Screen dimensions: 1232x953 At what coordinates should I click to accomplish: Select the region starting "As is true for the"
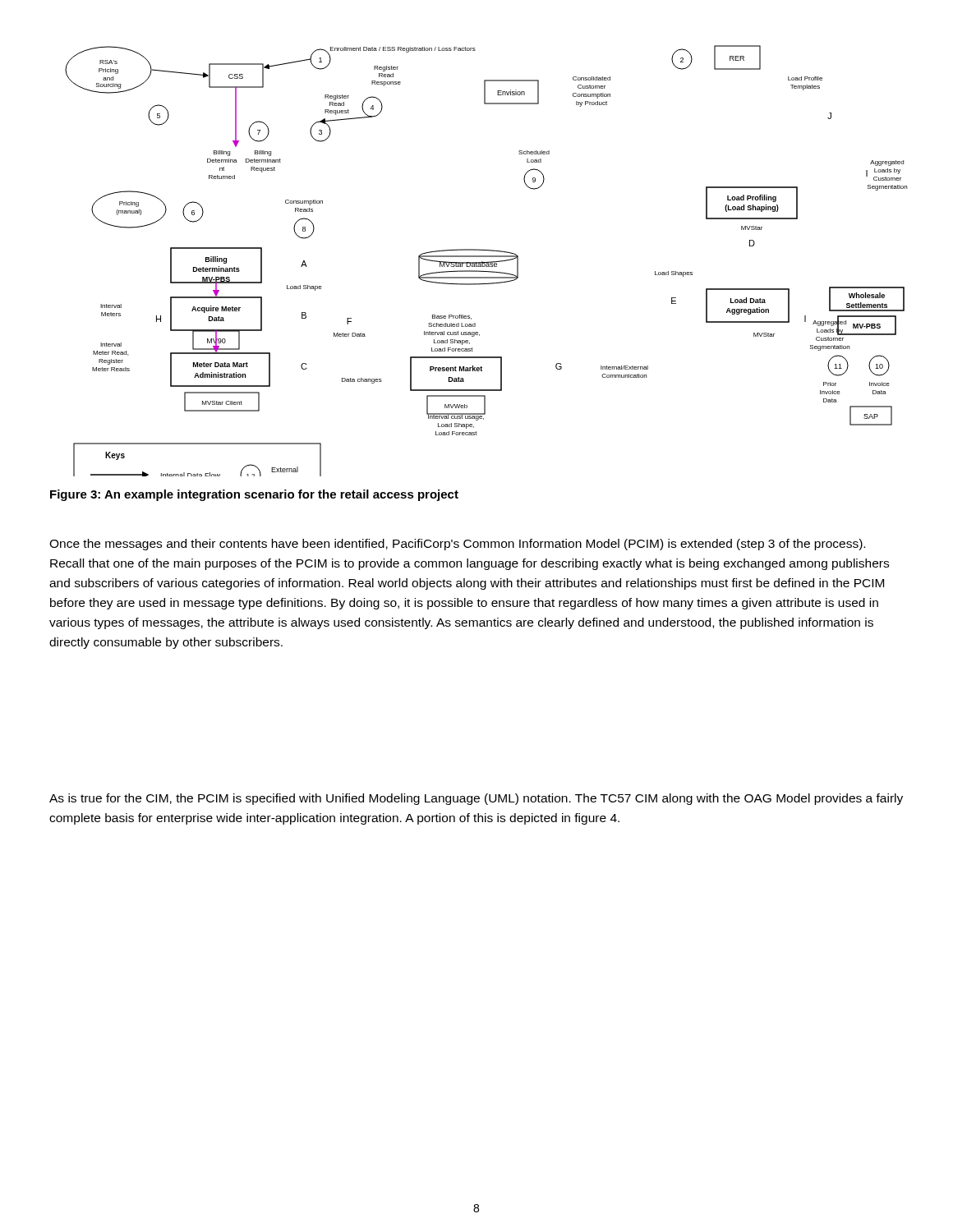[476, 808]
